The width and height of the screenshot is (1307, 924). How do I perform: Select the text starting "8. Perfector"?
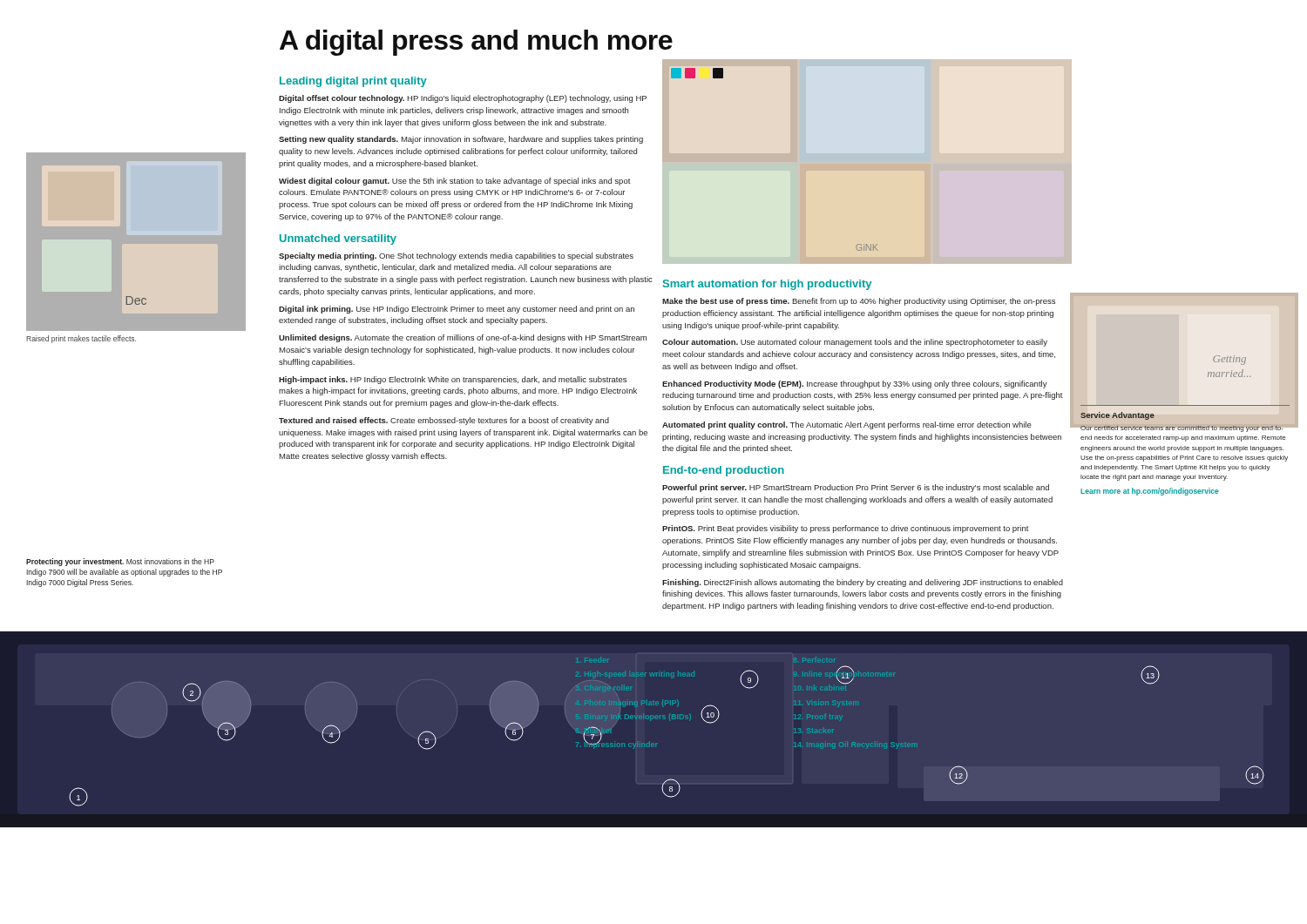tap(815, 660)
